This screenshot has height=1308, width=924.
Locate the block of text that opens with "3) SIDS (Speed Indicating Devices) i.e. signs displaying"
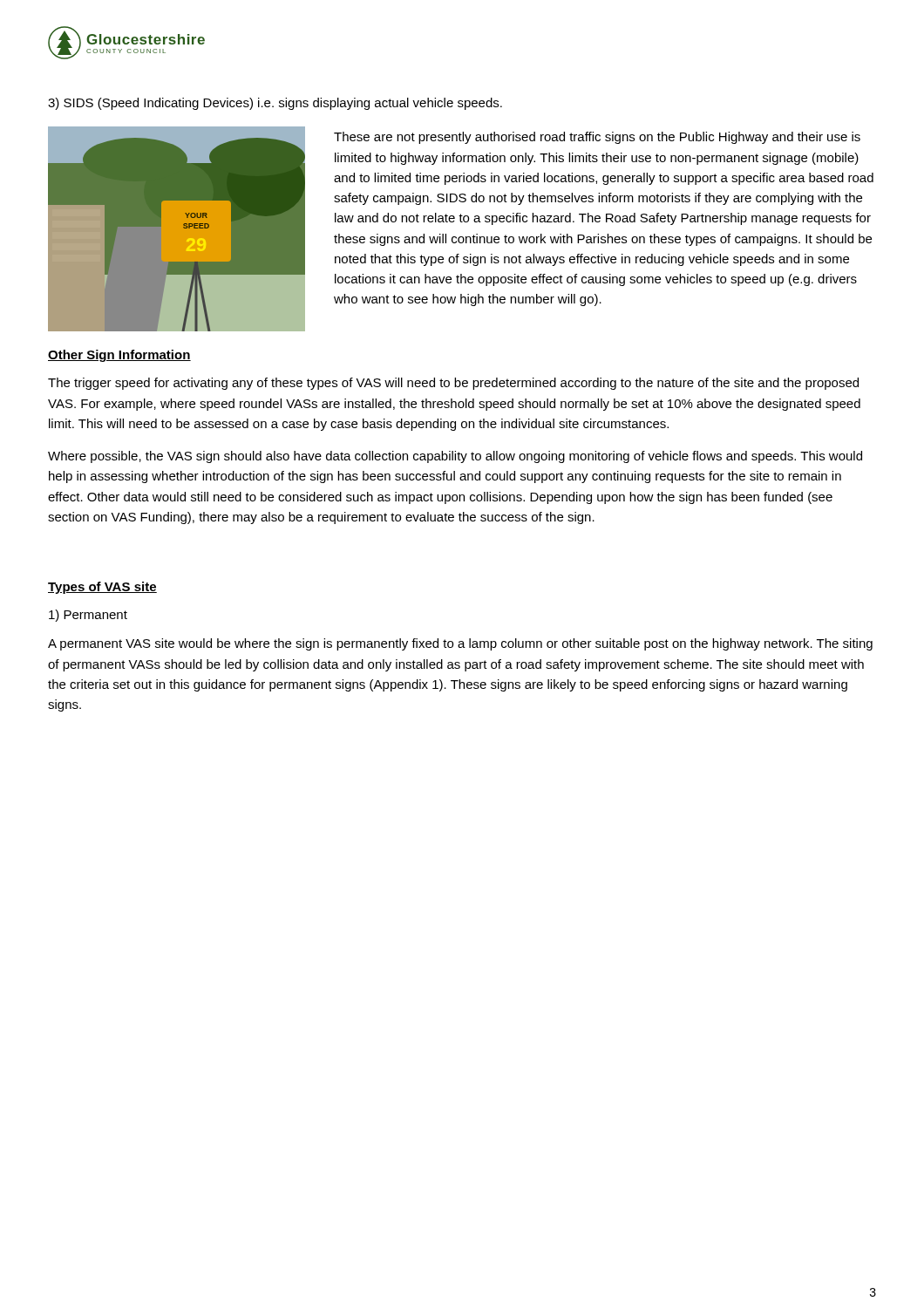[x=275, y=102]
